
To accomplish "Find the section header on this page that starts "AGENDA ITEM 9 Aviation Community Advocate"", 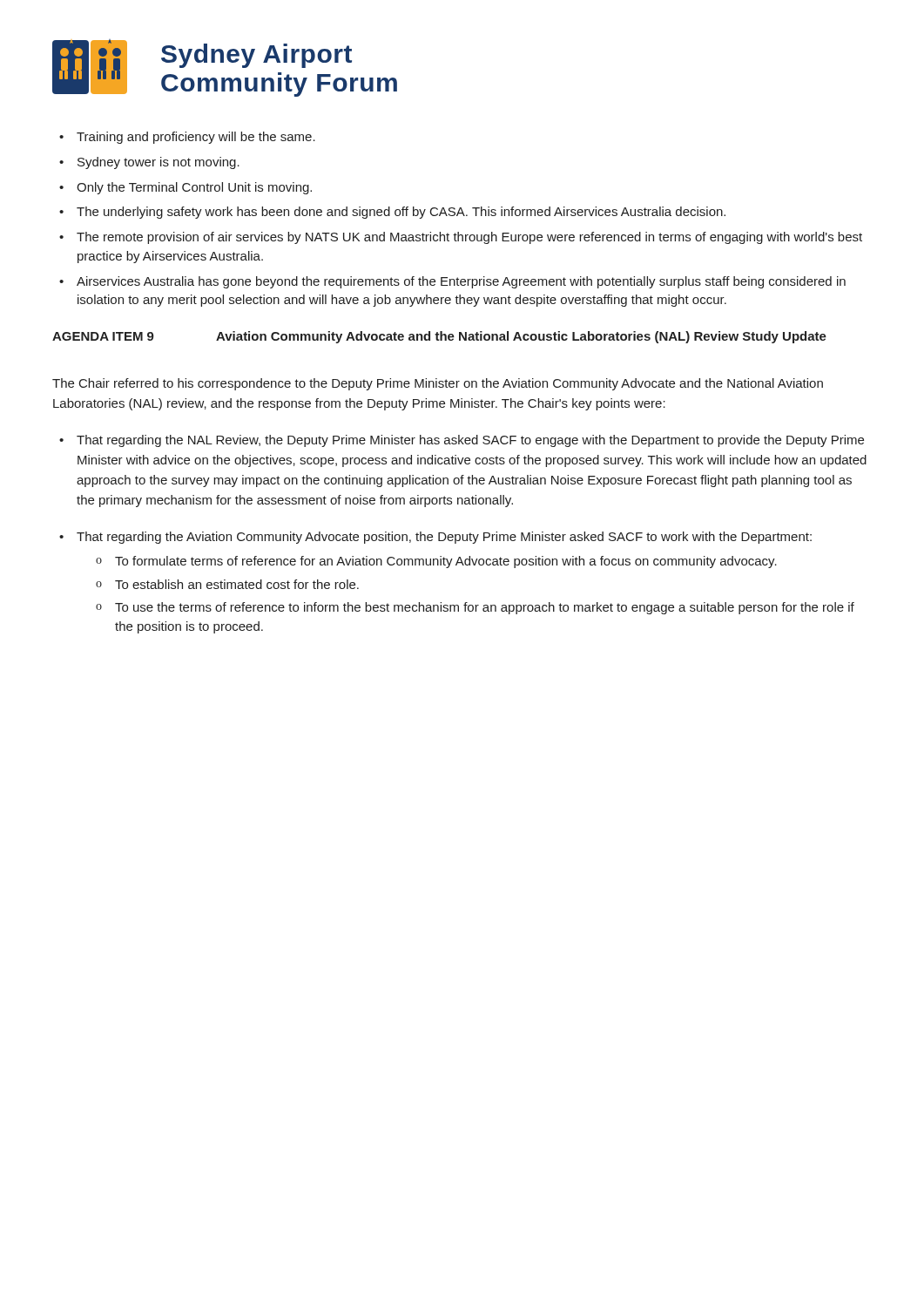I will point(439,336).
